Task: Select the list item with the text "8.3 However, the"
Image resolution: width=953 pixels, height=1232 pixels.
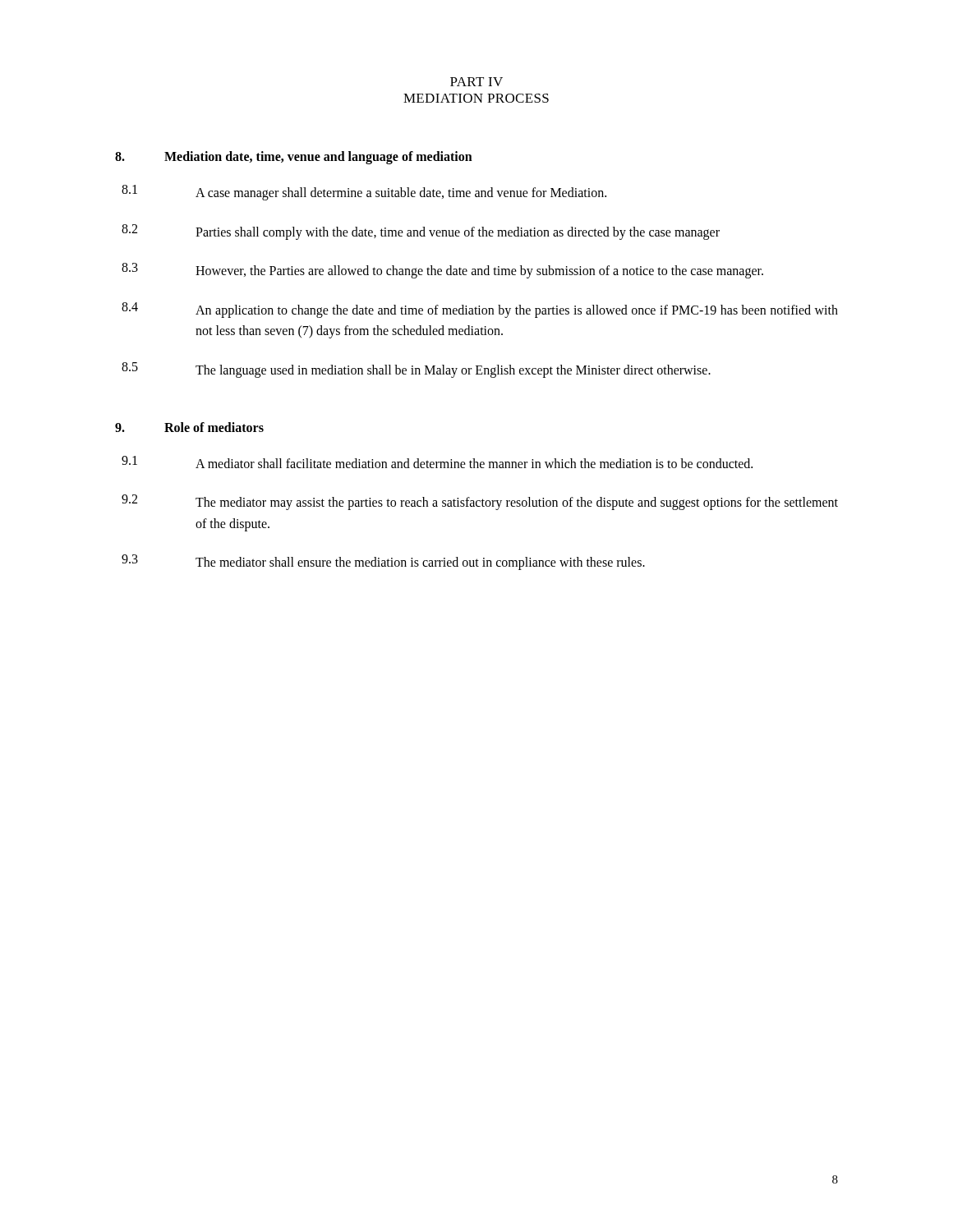Action: tap(476, 271)
